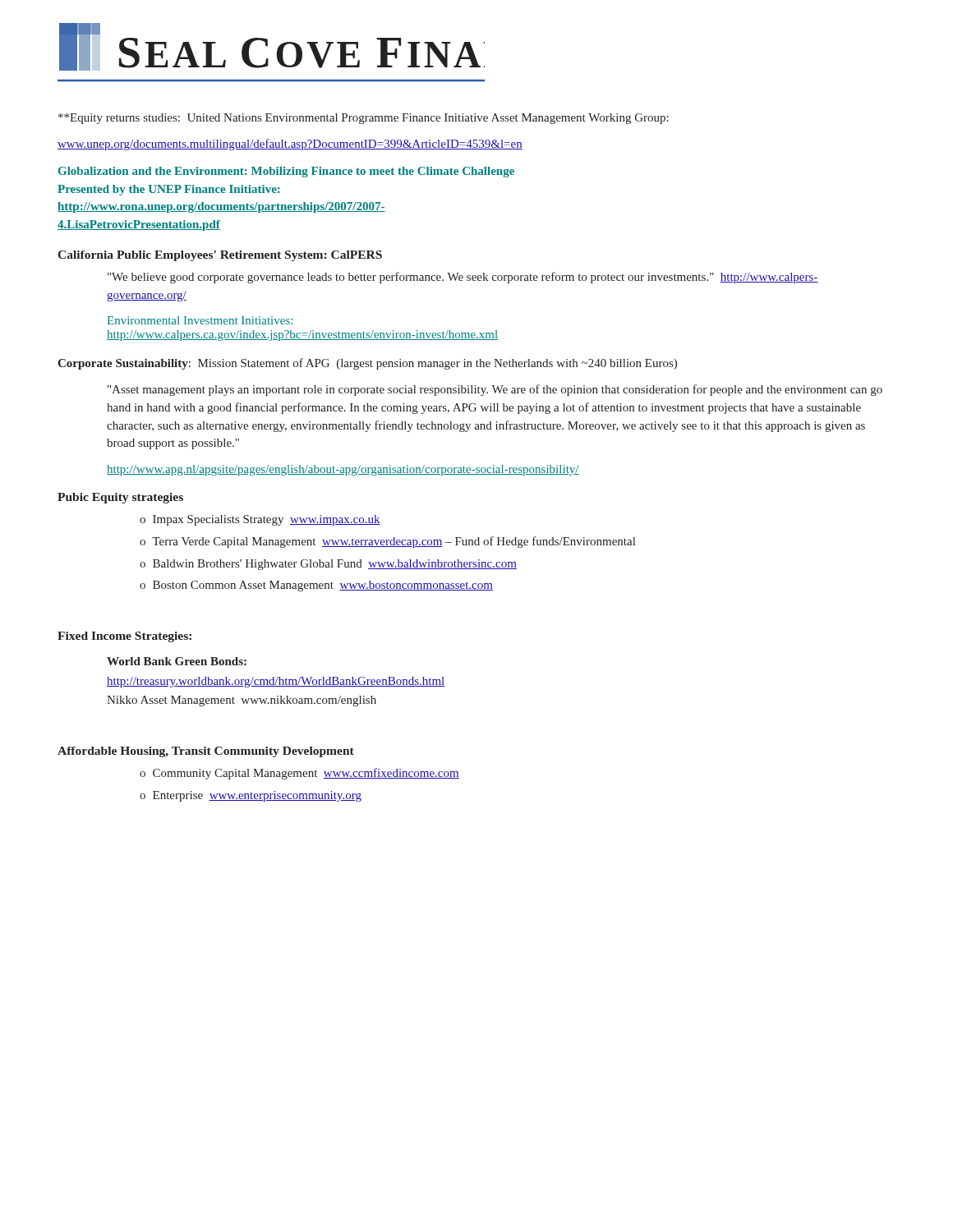Image resolution: width=953 pixels, height=1232 pixels.
Task: Where is the passage that starts "o Baldwin Brothers'"?
Action: 328,564
